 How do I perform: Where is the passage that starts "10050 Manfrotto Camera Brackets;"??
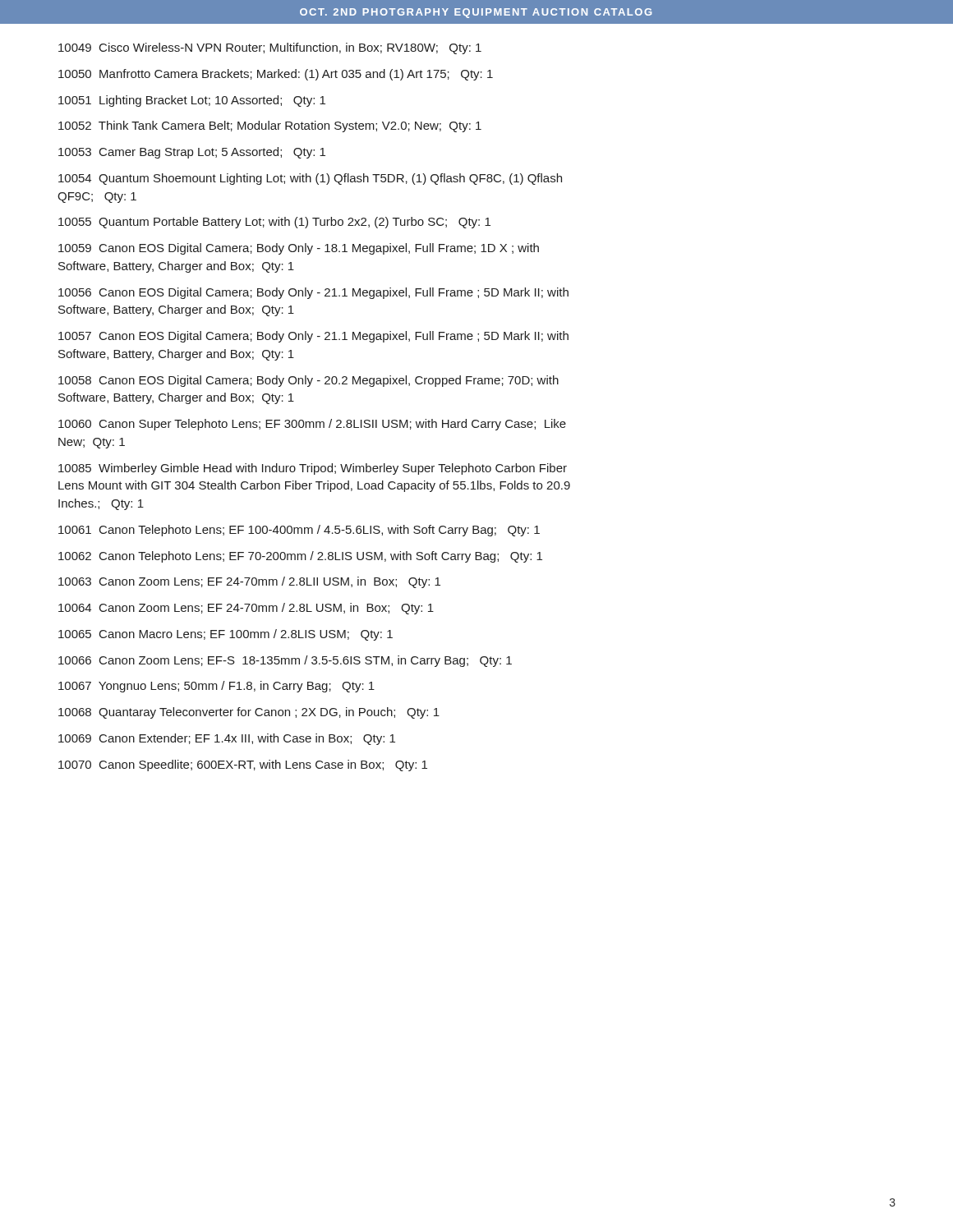point(275,73)
